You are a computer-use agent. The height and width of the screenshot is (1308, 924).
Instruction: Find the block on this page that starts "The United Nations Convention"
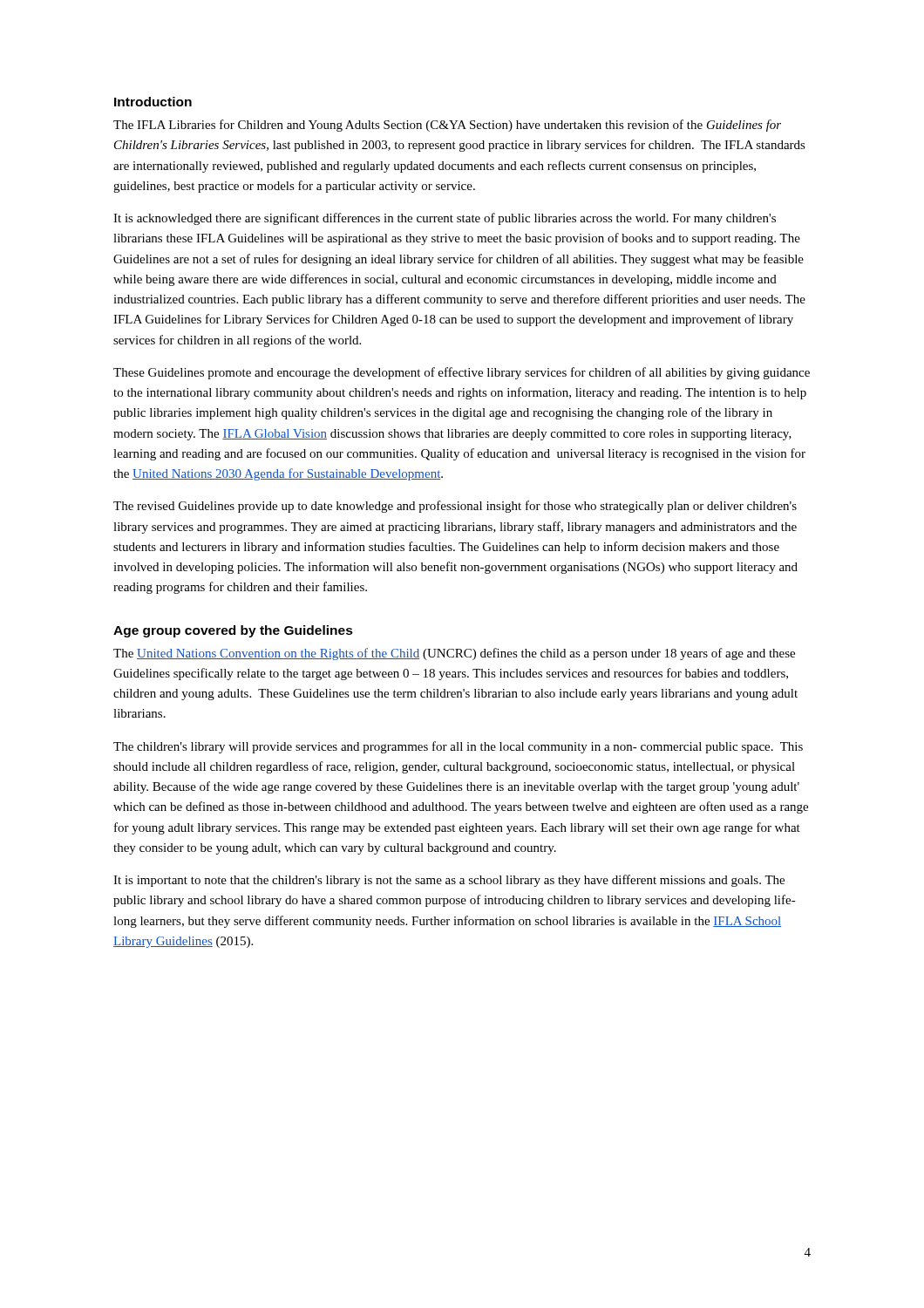[455, 683]
